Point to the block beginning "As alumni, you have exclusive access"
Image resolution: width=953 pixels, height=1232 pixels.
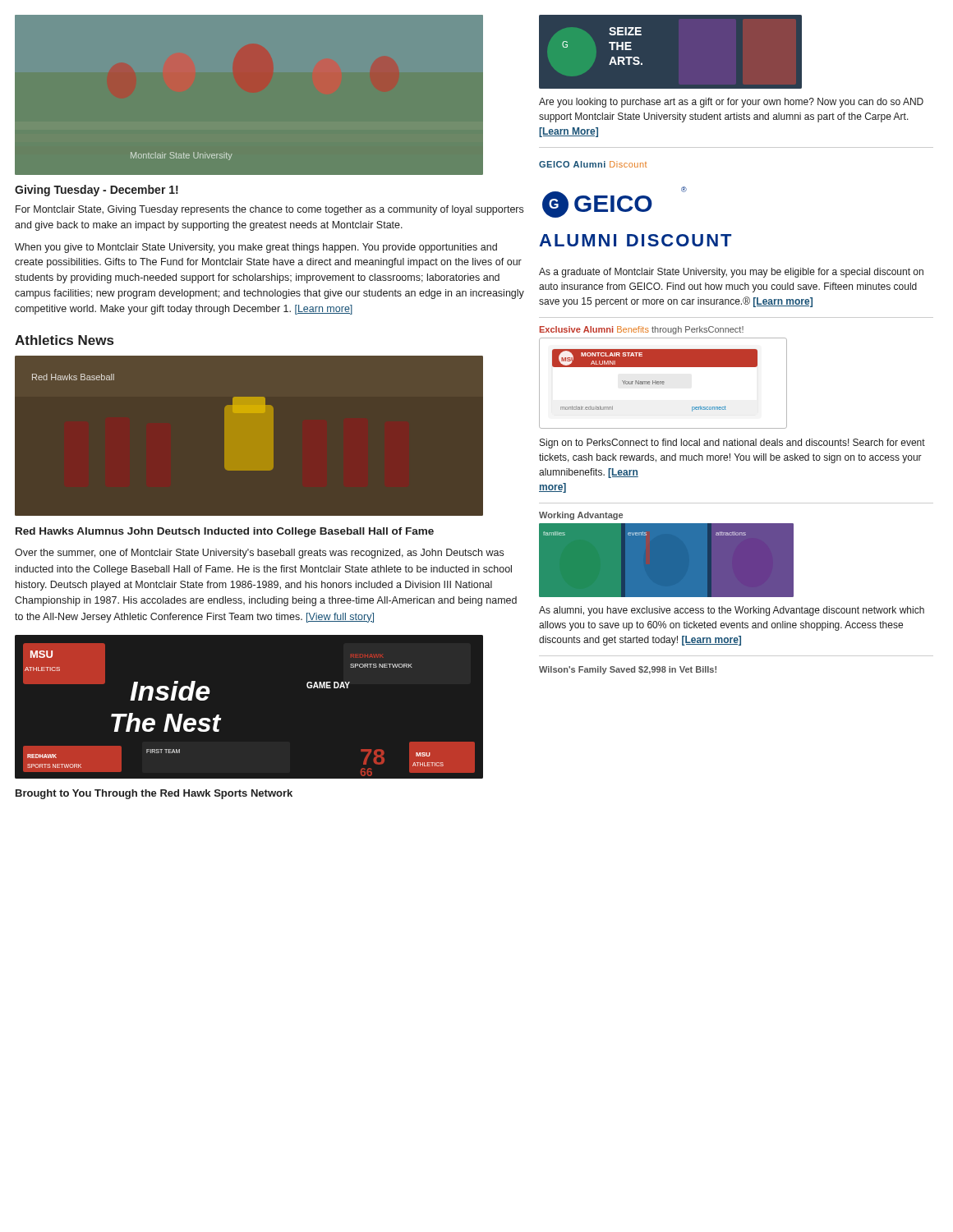tap(732, 625)
